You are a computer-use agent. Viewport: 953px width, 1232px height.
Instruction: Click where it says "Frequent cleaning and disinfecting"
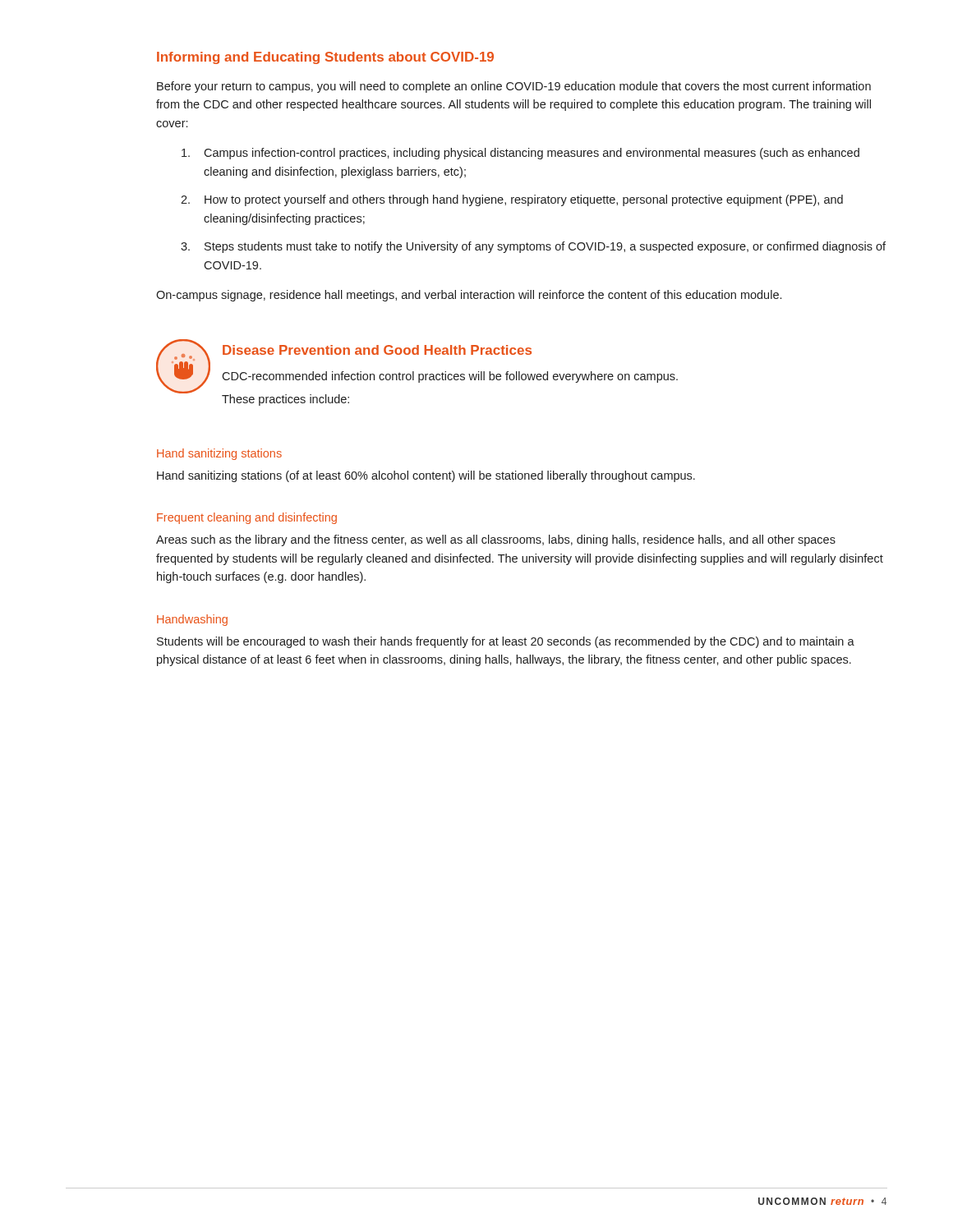point(247,518)
